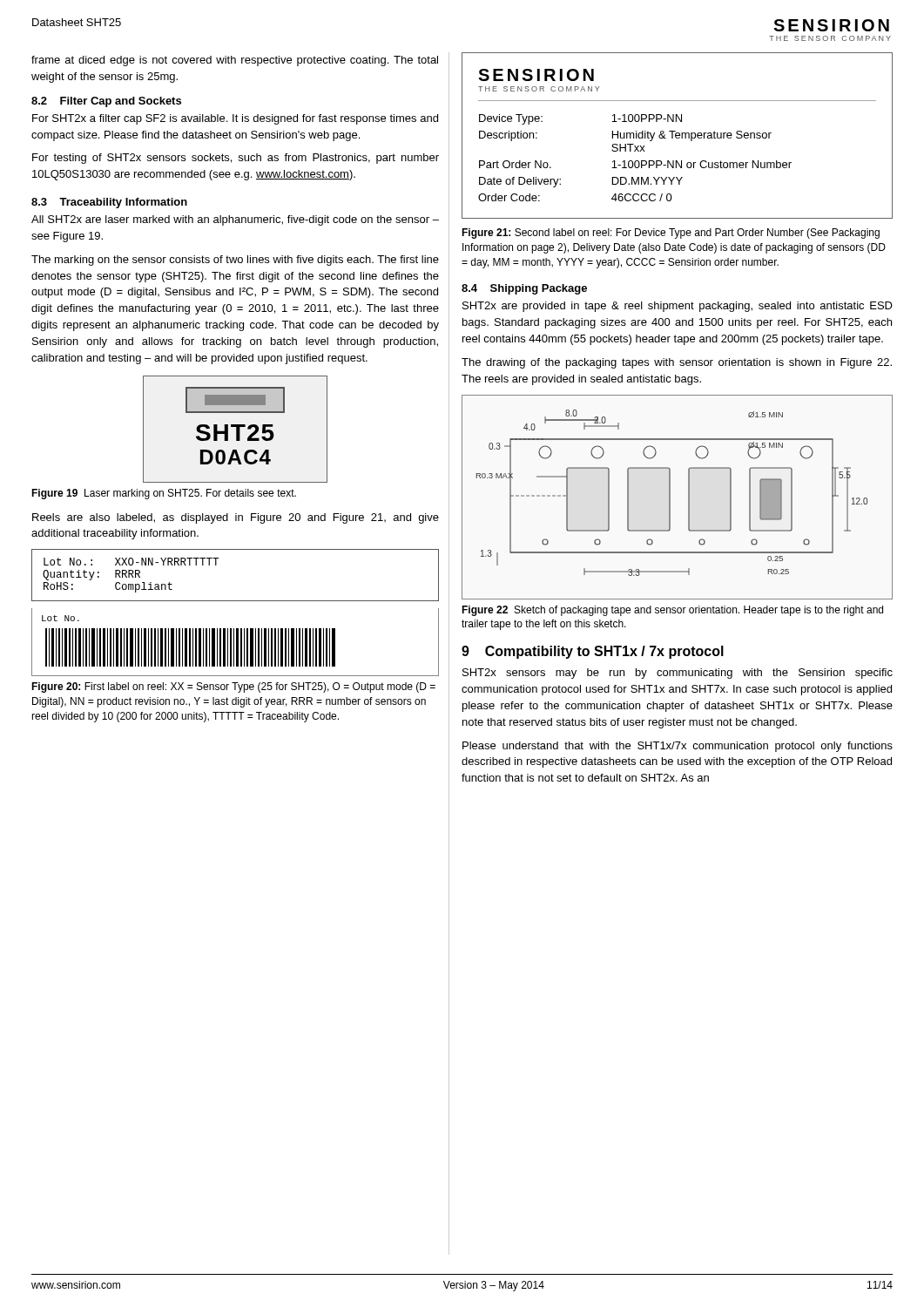Viewport: 924px width, 1307px height.
Task: Click on the element starting "8.4 Shipping Package"
Action: pos(524,288)
